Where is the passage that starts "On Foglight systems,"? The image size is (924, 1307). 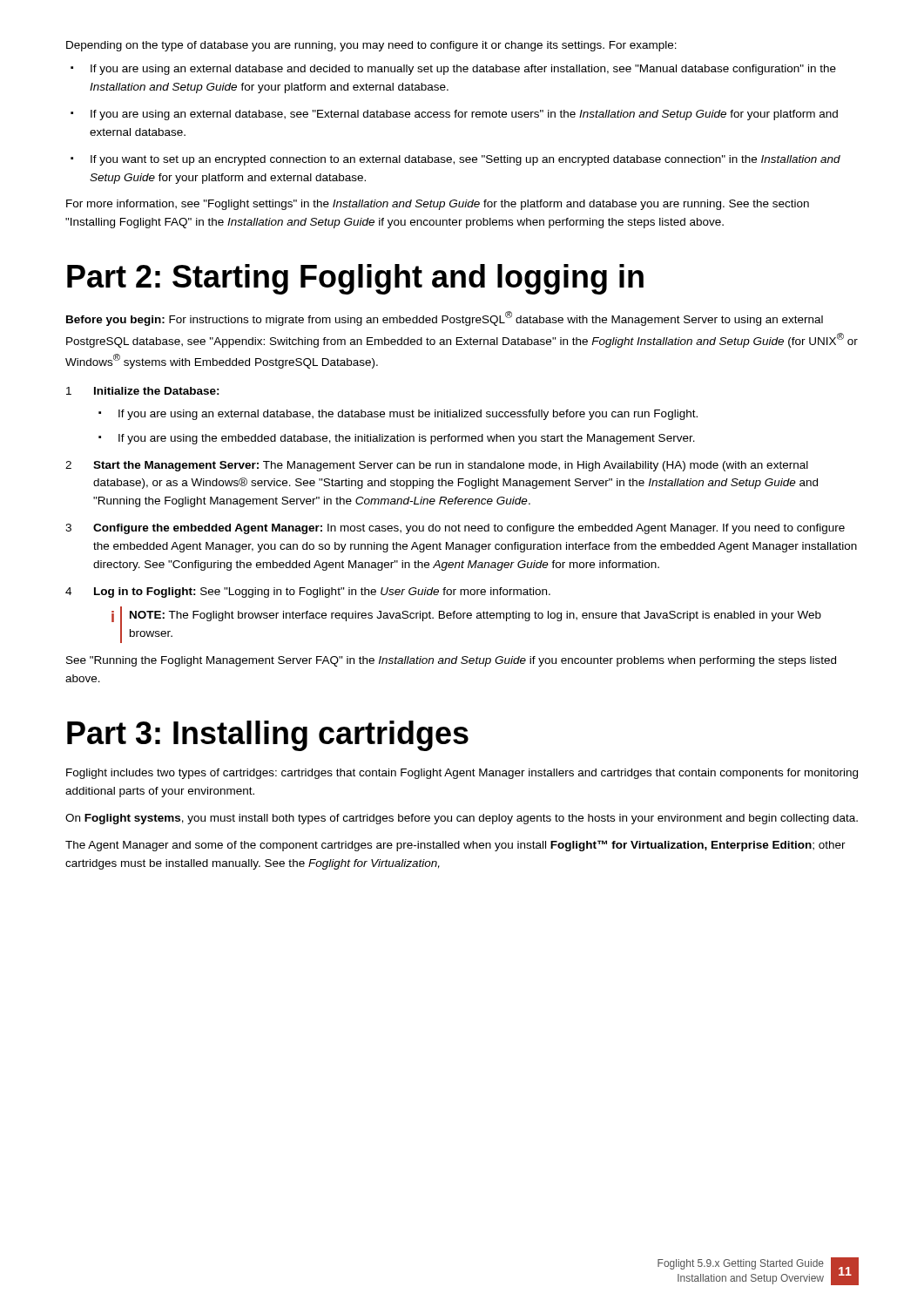click(462, 818)
